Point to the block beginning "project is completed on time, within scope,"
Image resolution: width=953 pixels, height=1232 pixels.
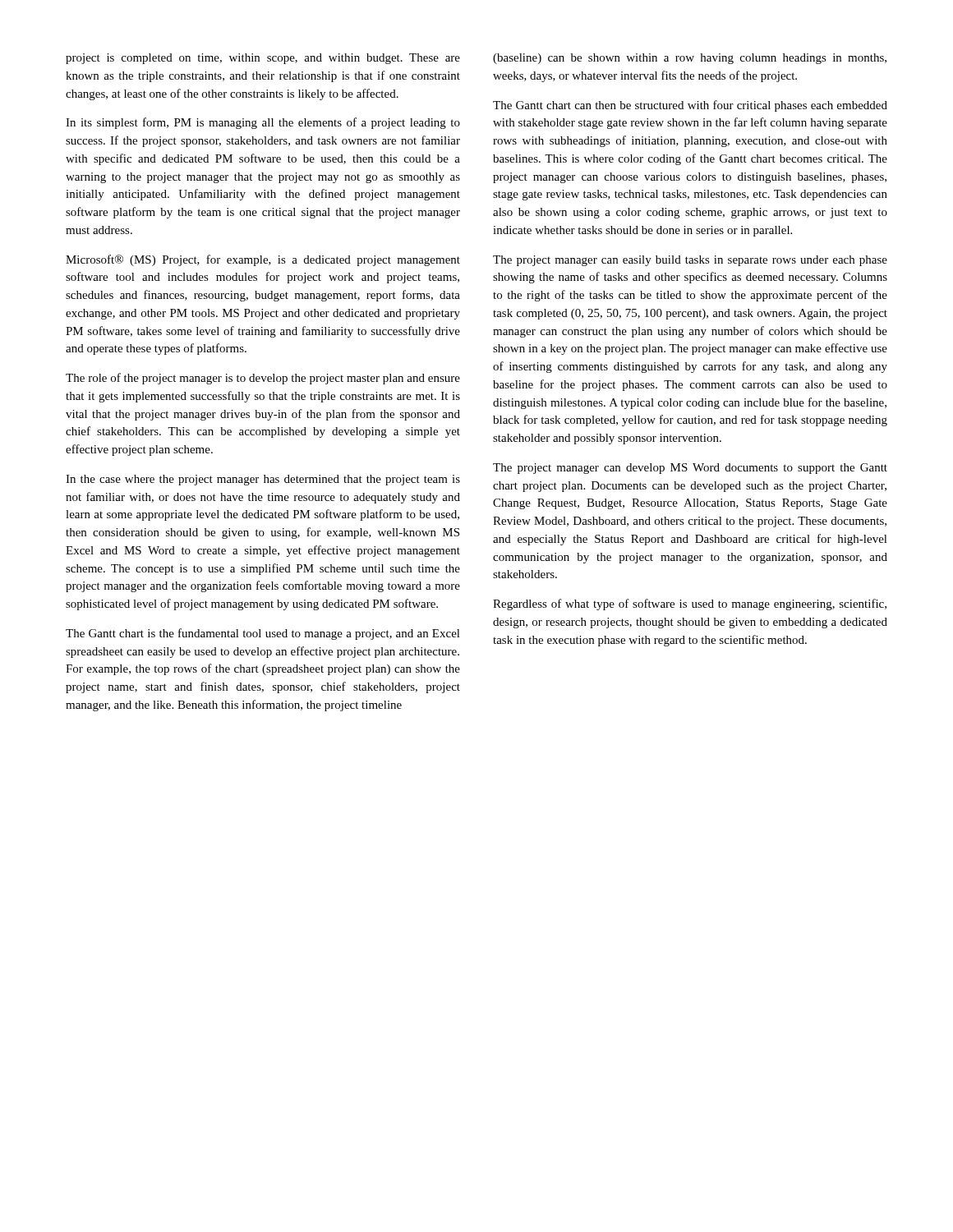point(263,76)
